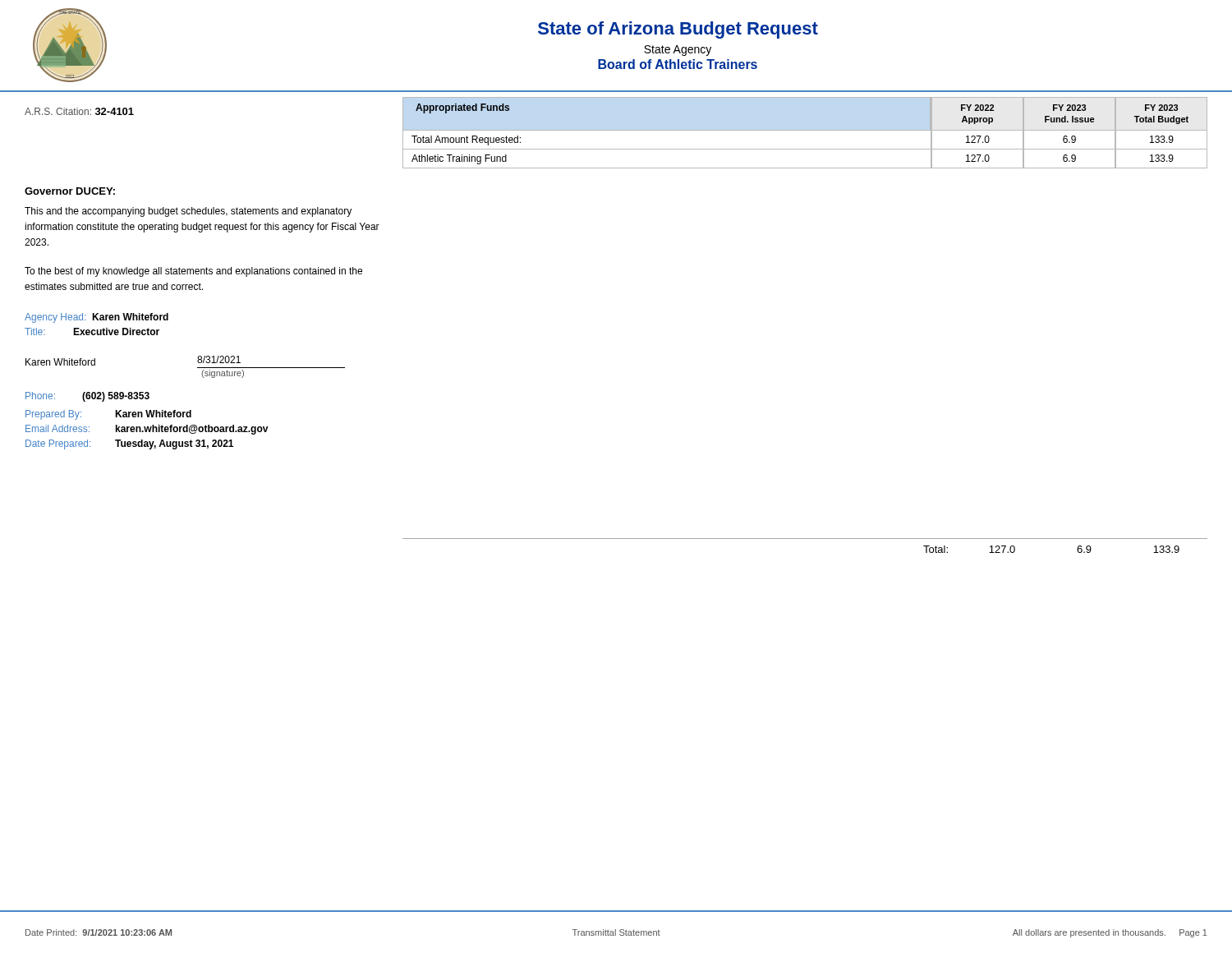Image resolution: width=1232 pixels, height=953 pixels.
Task: Find the block starting "Agency Head: Karen Whiteford"
Action: tap(97, 317)
